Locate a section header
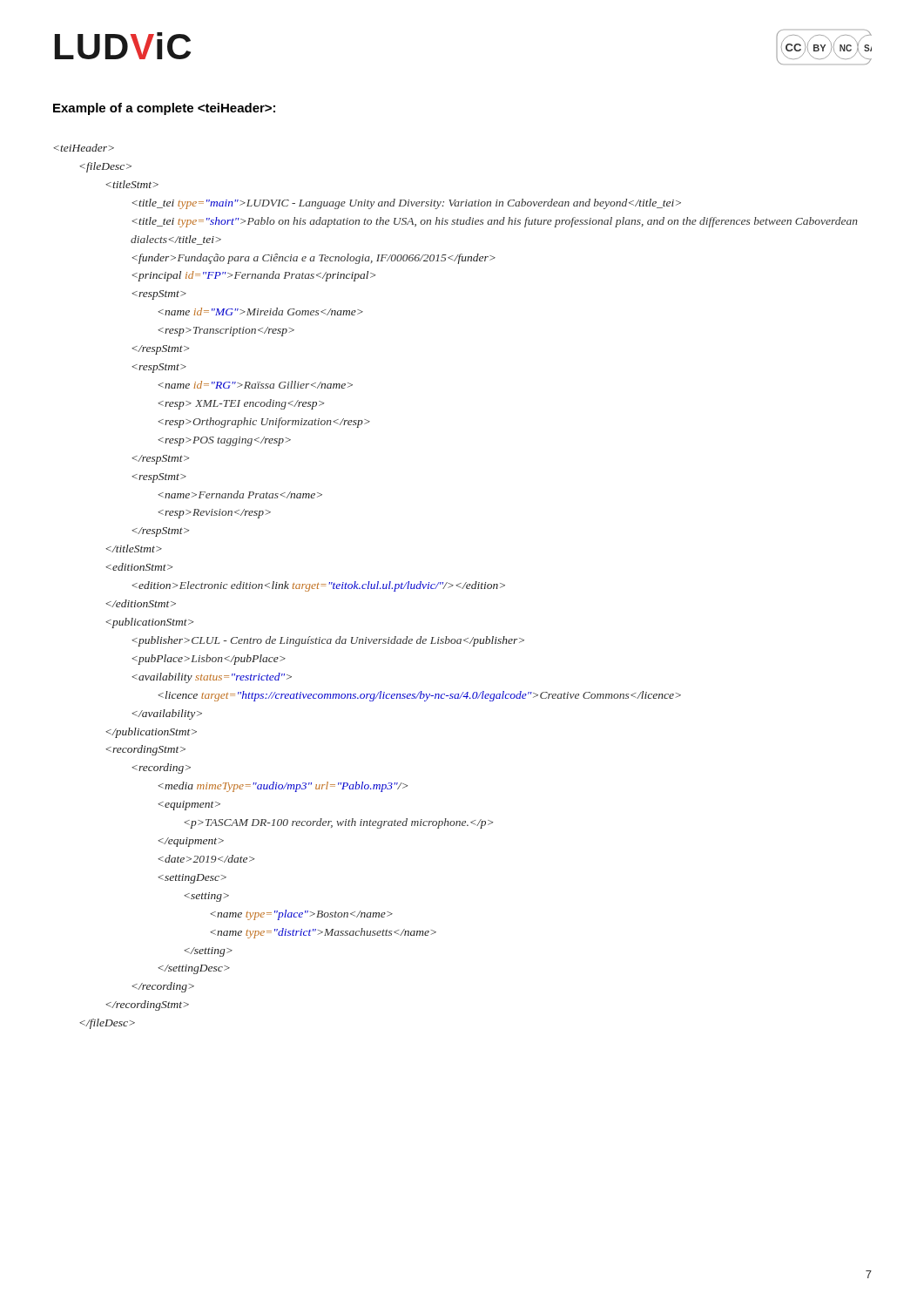924x1307 pixels. pyautogui.click(x=164, y=108)
